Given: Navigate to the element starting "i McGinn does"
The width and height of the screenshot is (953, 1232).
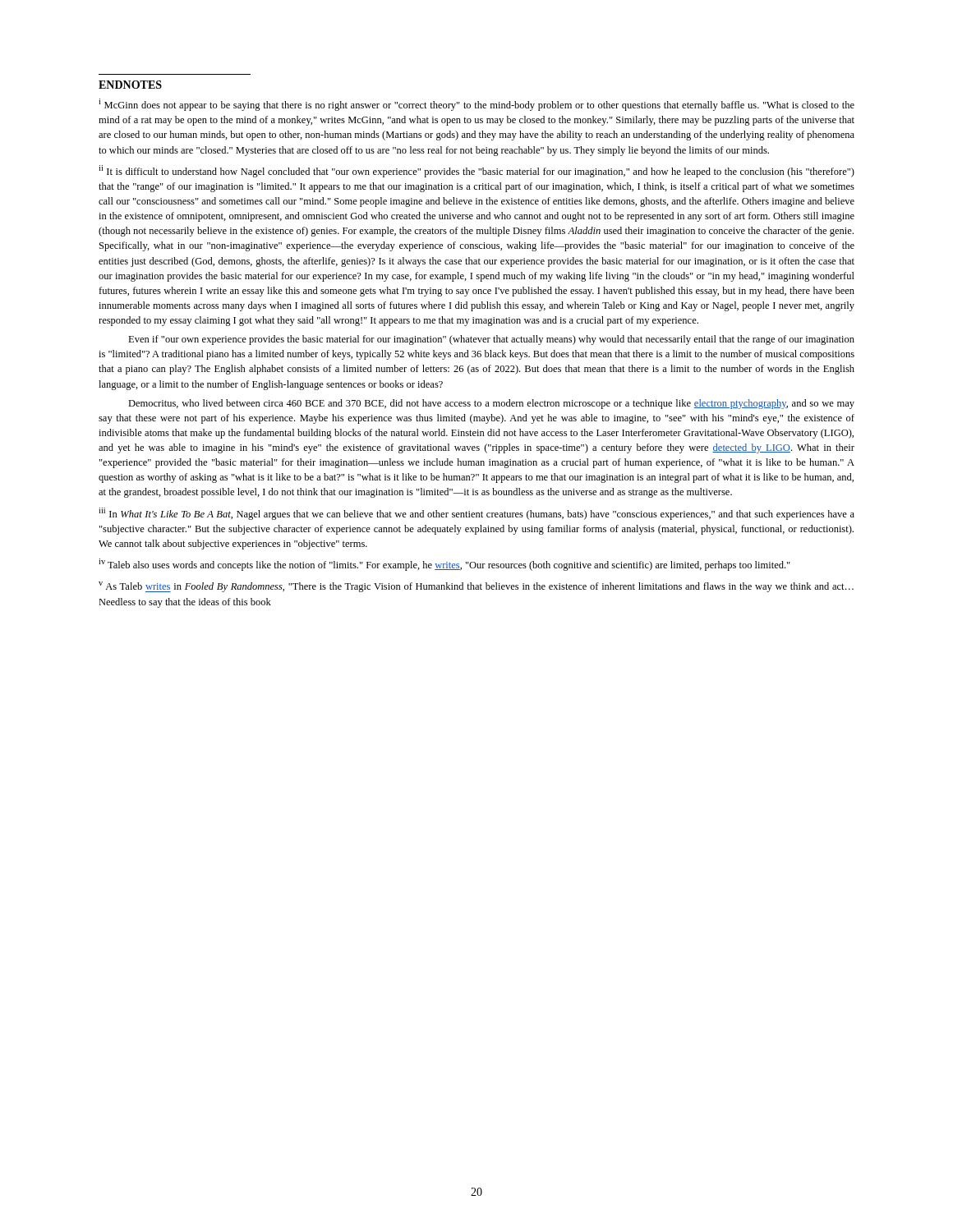Looking at the screenshot, I should (x=476, y=126).
